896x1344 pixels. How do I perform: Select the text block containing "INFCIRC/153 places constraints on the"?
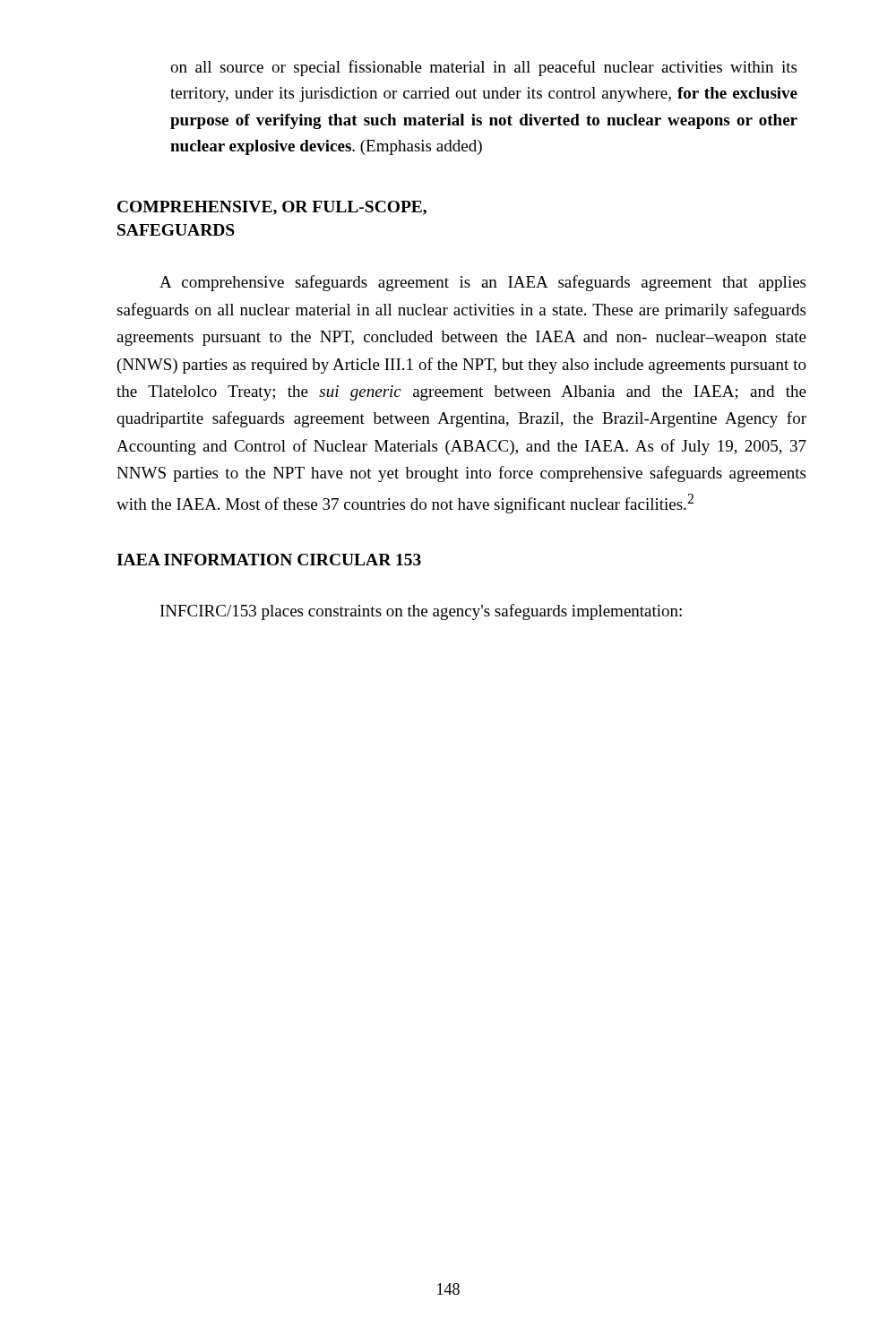point(421,610)
